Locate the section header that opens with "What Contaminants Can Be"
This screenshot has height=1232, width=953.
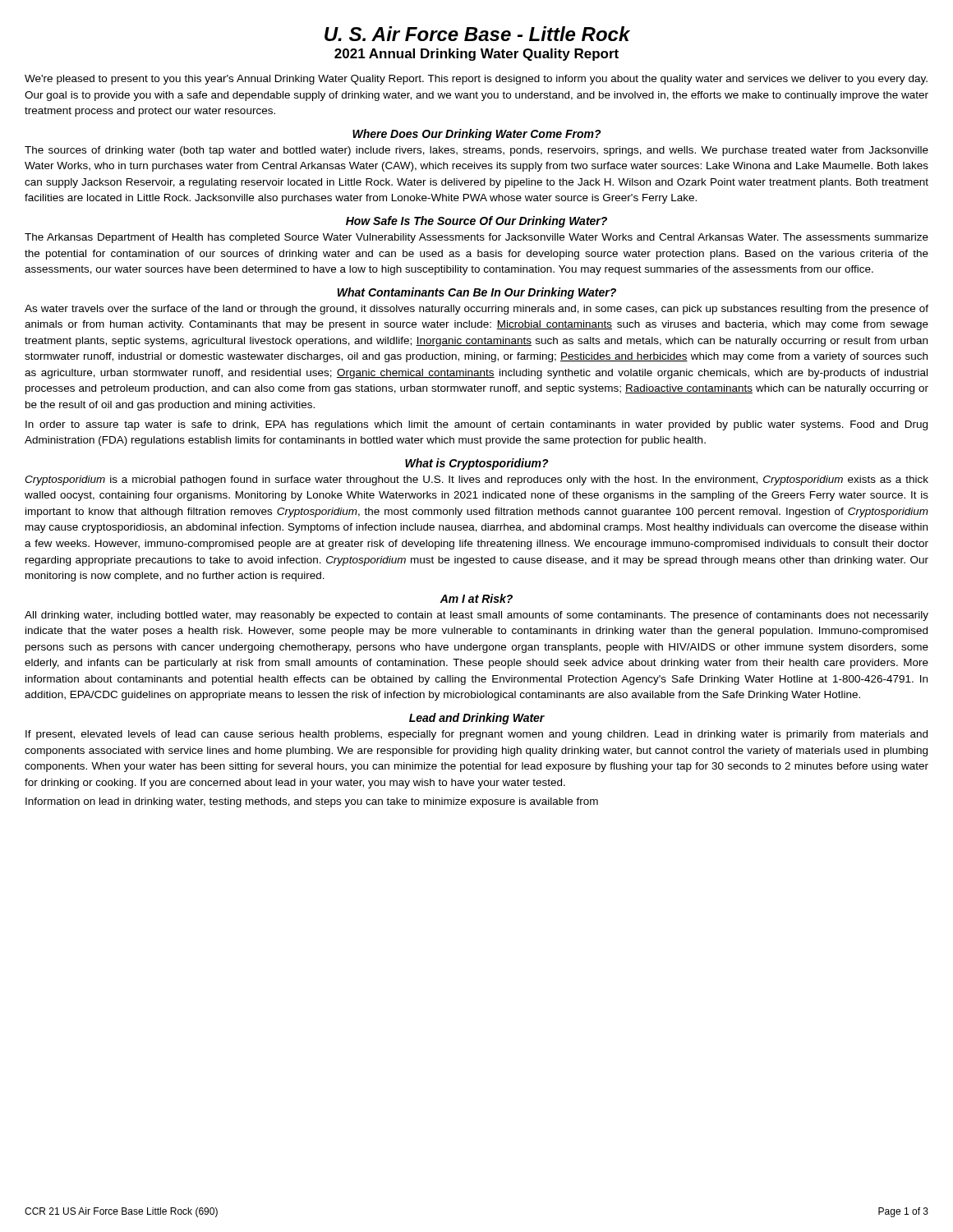click(x=476, y=292)
